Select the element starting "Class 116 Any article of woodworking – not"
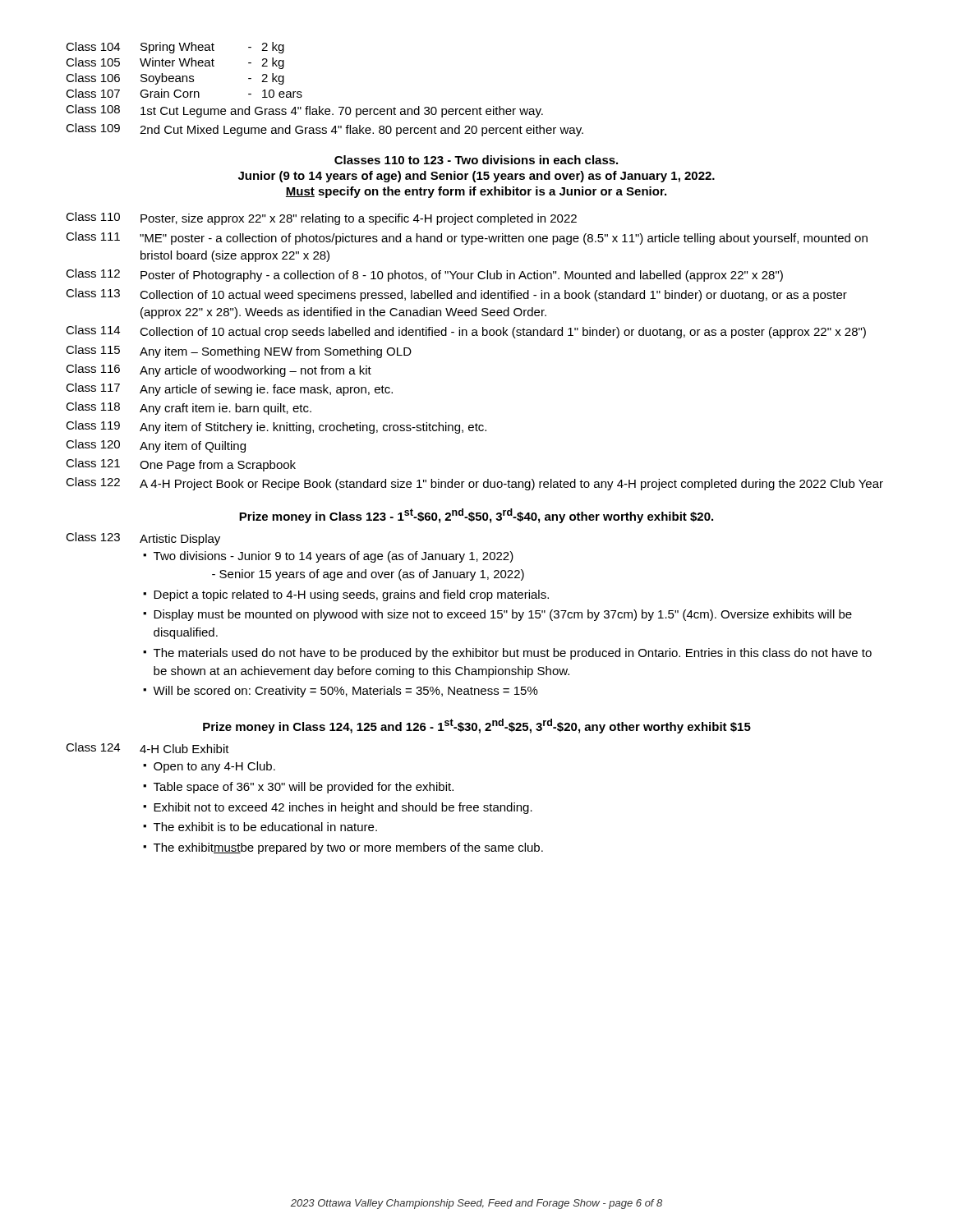 [219, 370]
